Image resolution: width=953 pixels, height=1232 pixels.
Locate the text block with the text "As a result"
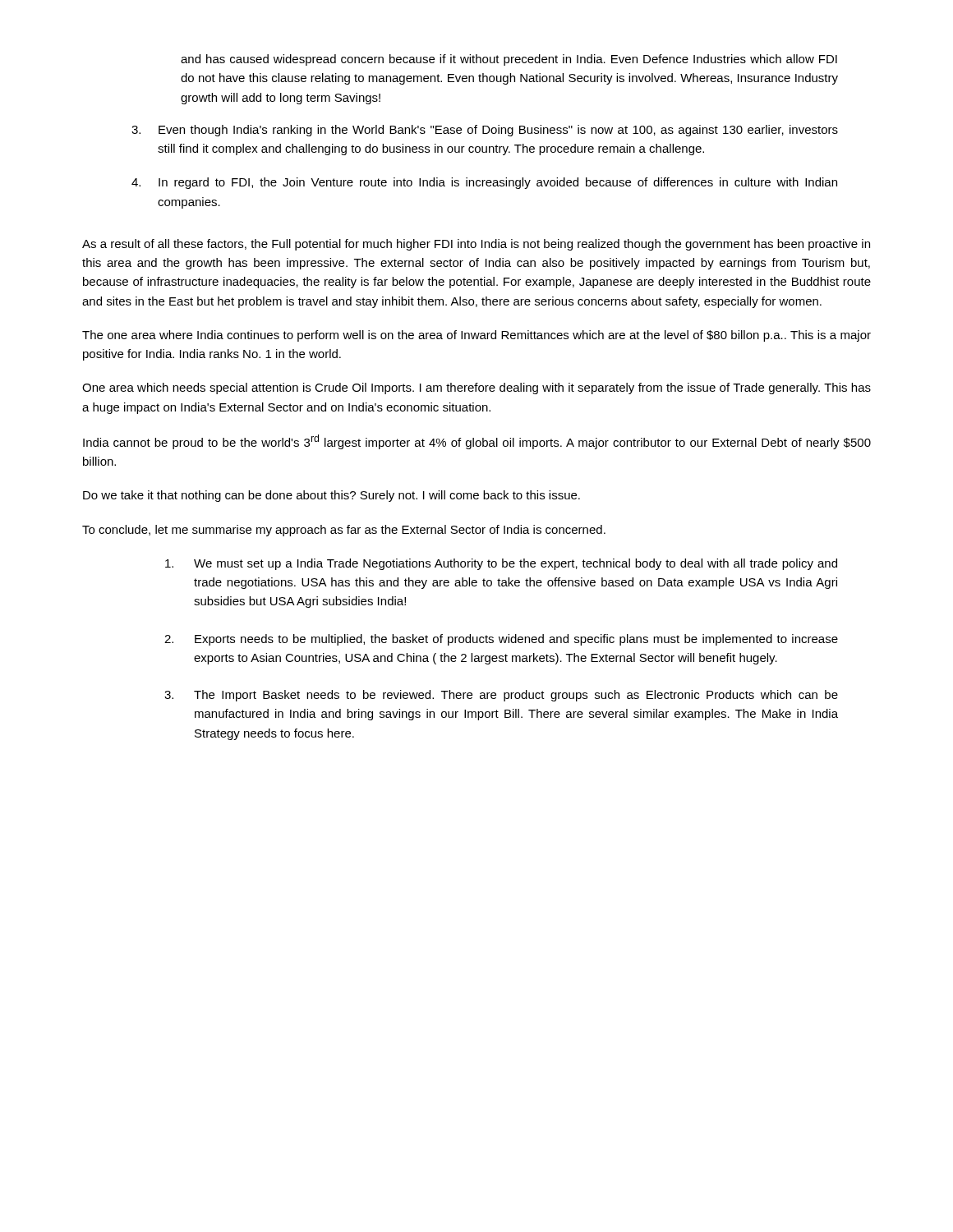click(476, 272)
